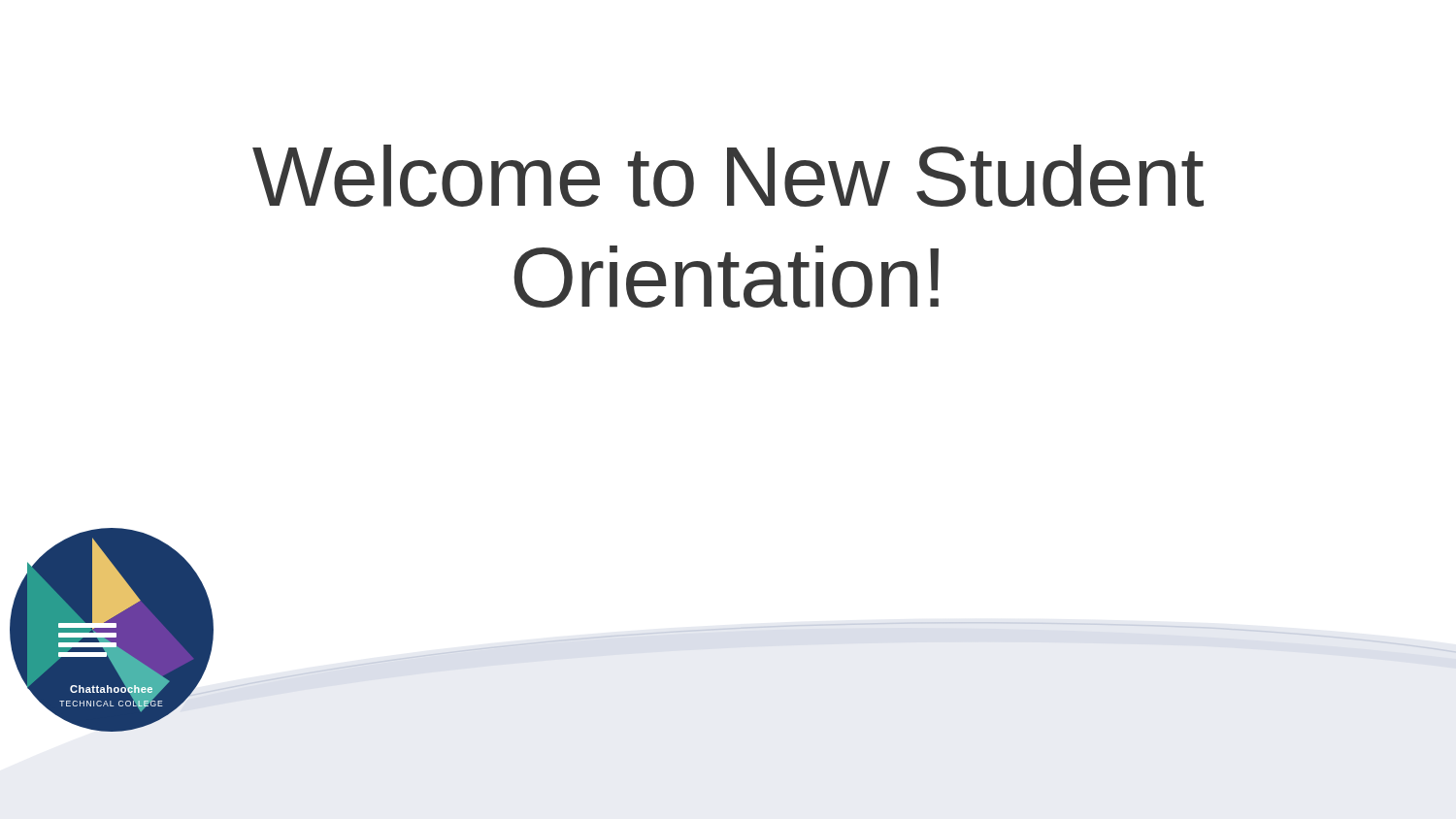Find the illustration

(728, 664)
